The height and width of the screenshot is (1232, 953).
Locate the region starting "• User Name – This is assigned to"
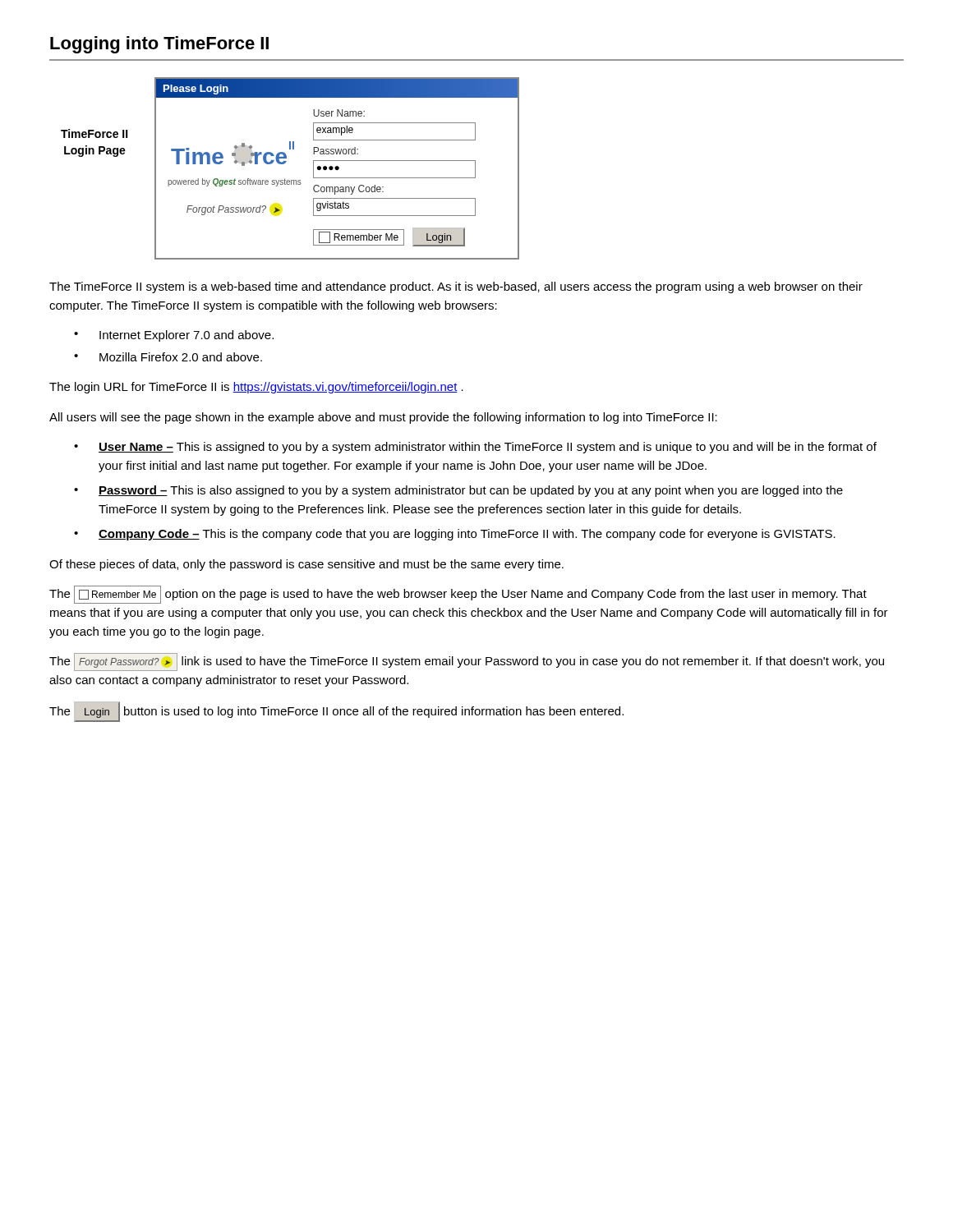coord(476,456)
